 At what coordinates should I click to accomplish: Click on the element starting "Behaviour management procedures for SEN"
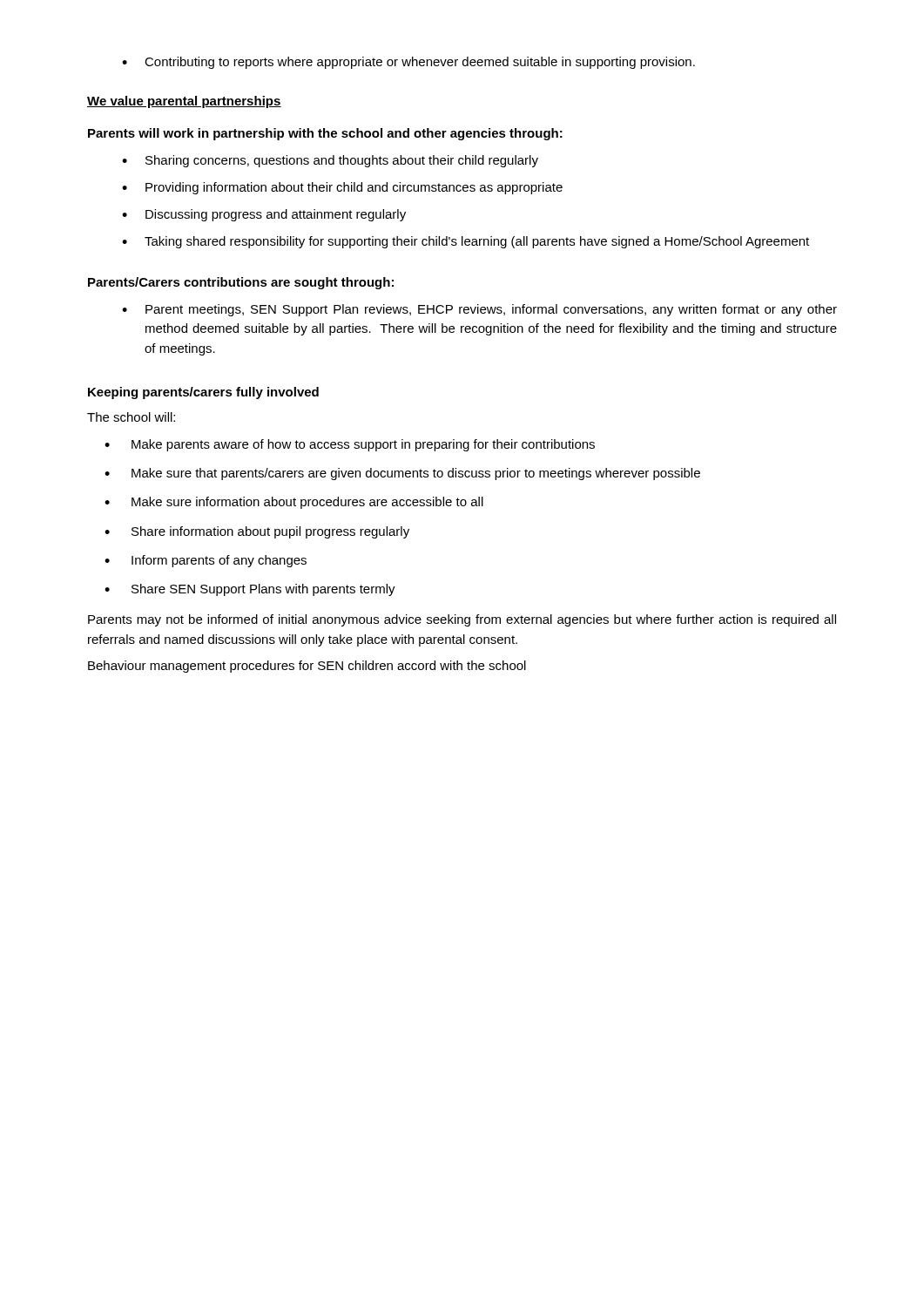pos(307,665)
